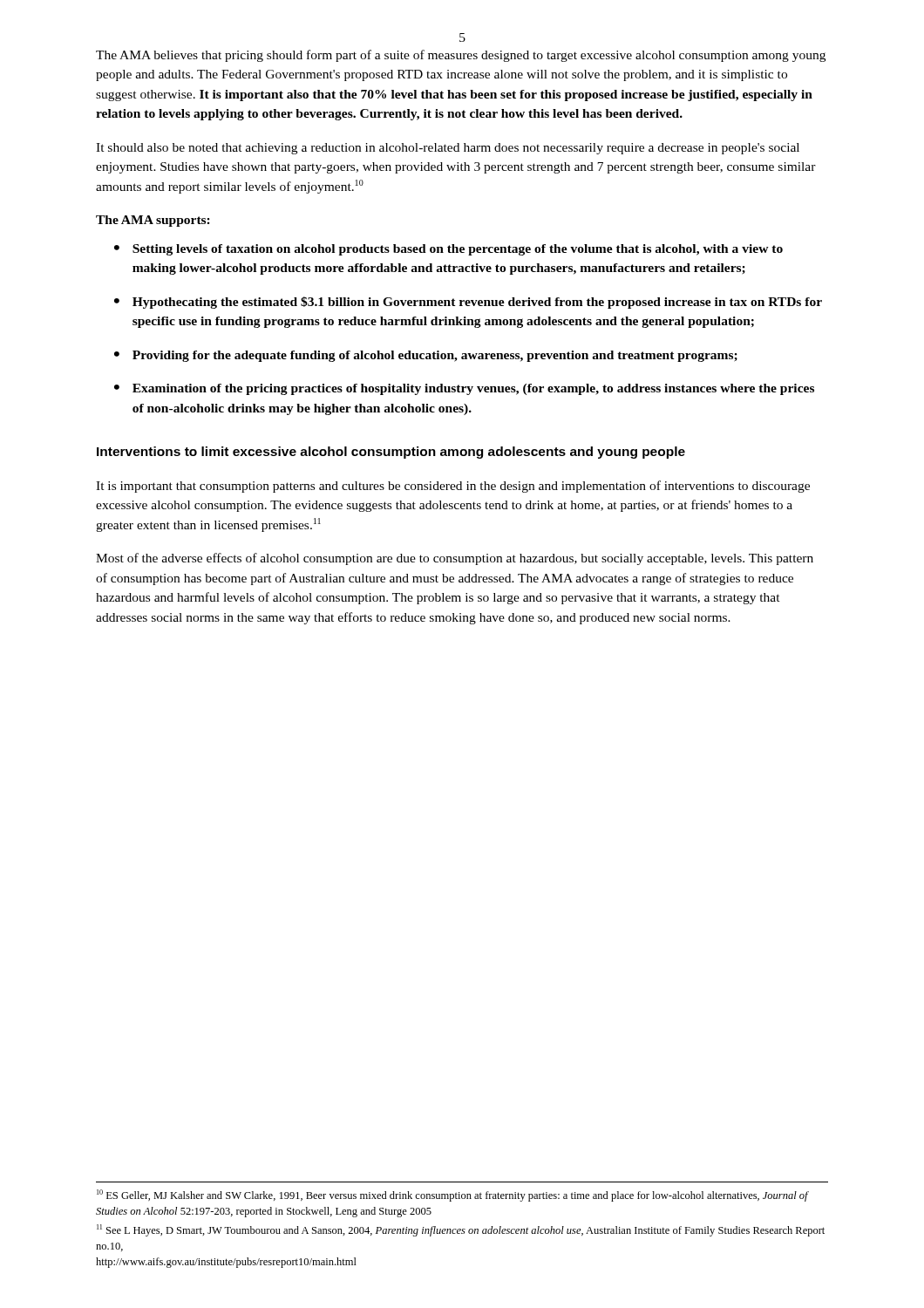924x1308 pixels.
Task: Find the block on this page that starts "10 ES Geller,"
Action: tap(452, 1203)
